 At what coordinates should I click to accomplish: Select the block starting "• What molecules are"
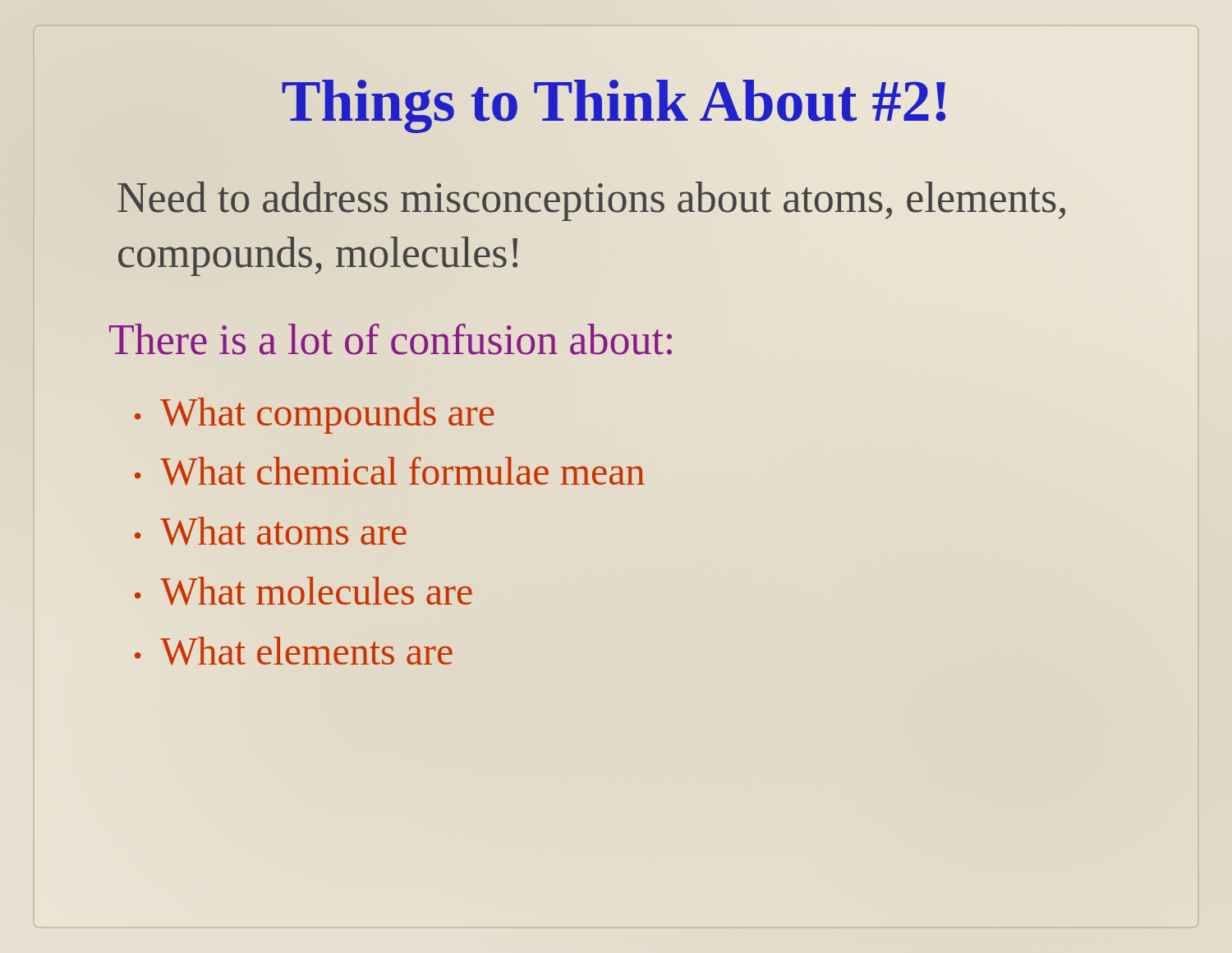coord(303,592)
